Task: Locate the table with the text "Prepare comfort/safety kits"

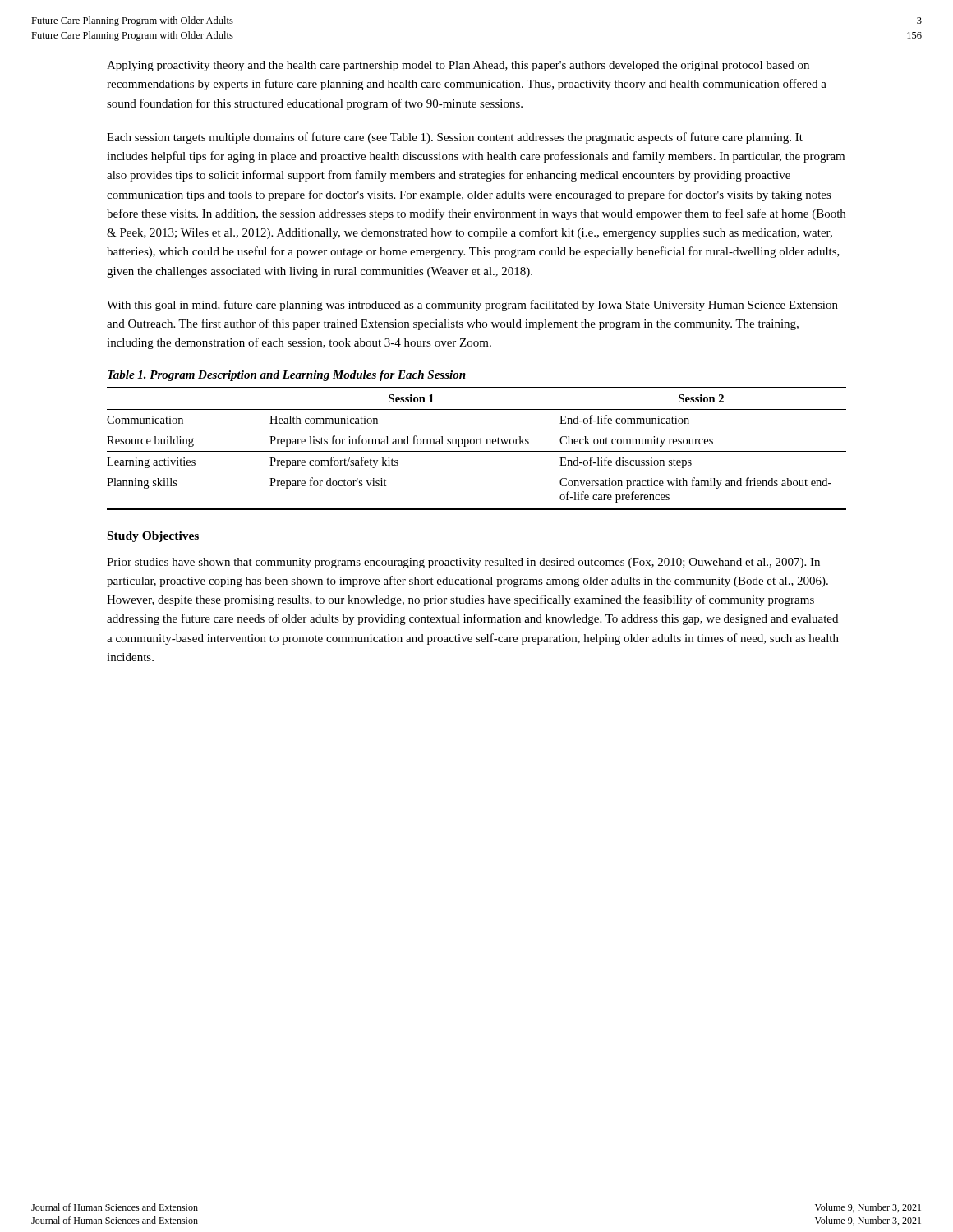Action: (x=476, y=448)
